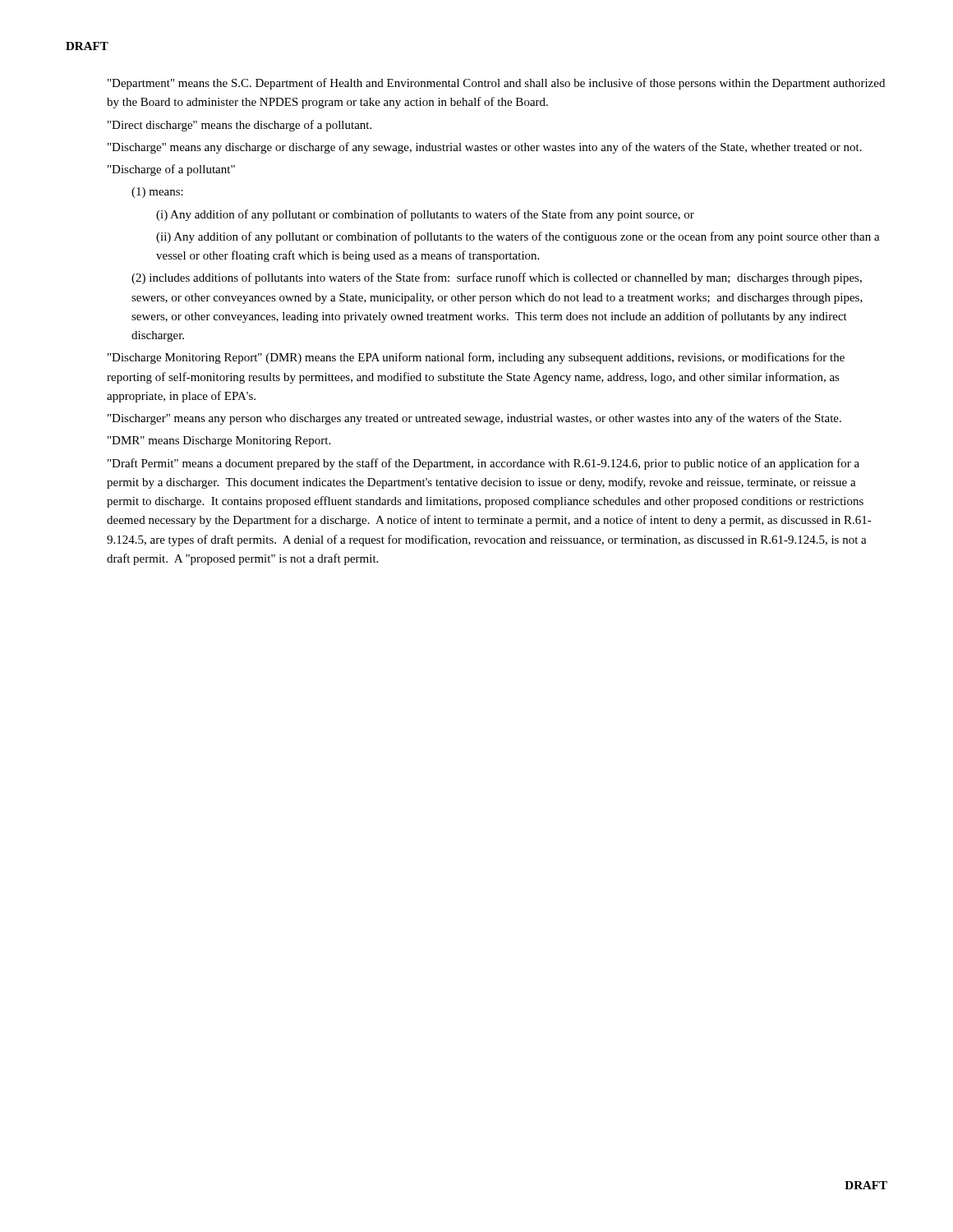
Task: Locate the text block containing ""Discharge" means any discharge or"
Action: pos(497,147)
